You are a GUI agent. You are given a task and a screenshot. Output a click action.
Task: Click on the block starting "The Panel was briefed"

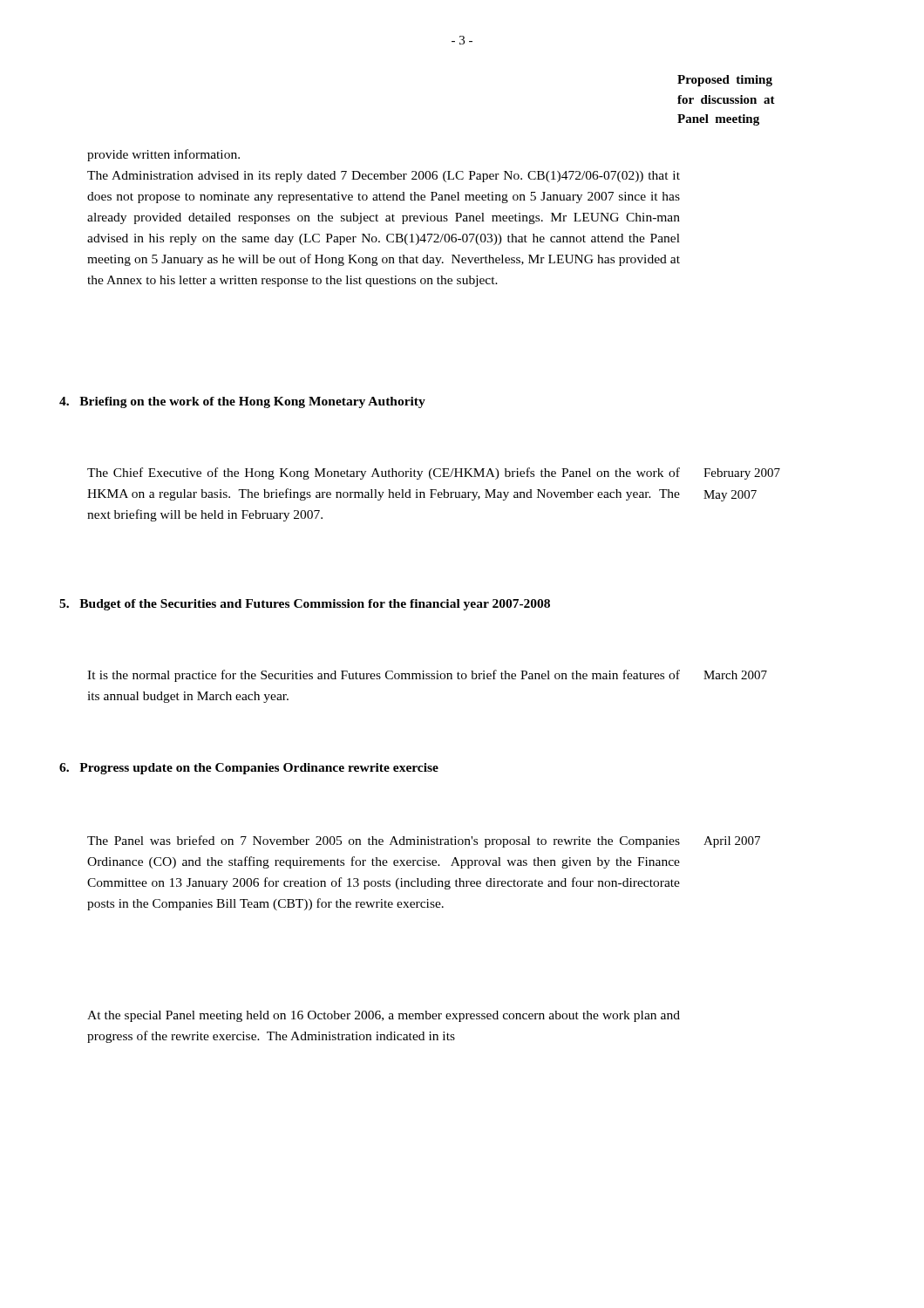coord(384,872)
